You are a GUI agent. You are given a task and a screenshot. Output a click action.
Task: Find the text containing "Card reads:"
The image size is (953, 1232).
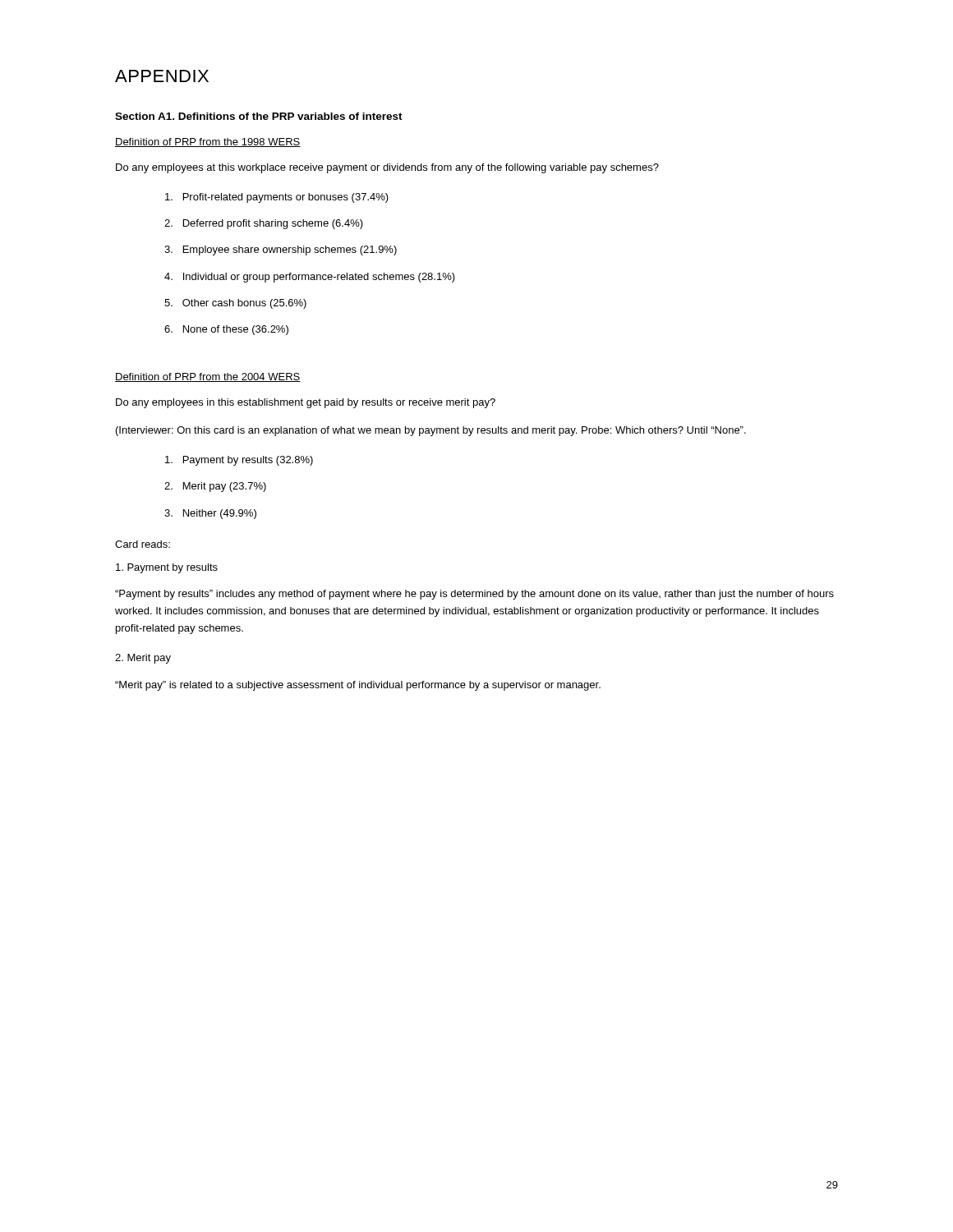pos(143,544)
